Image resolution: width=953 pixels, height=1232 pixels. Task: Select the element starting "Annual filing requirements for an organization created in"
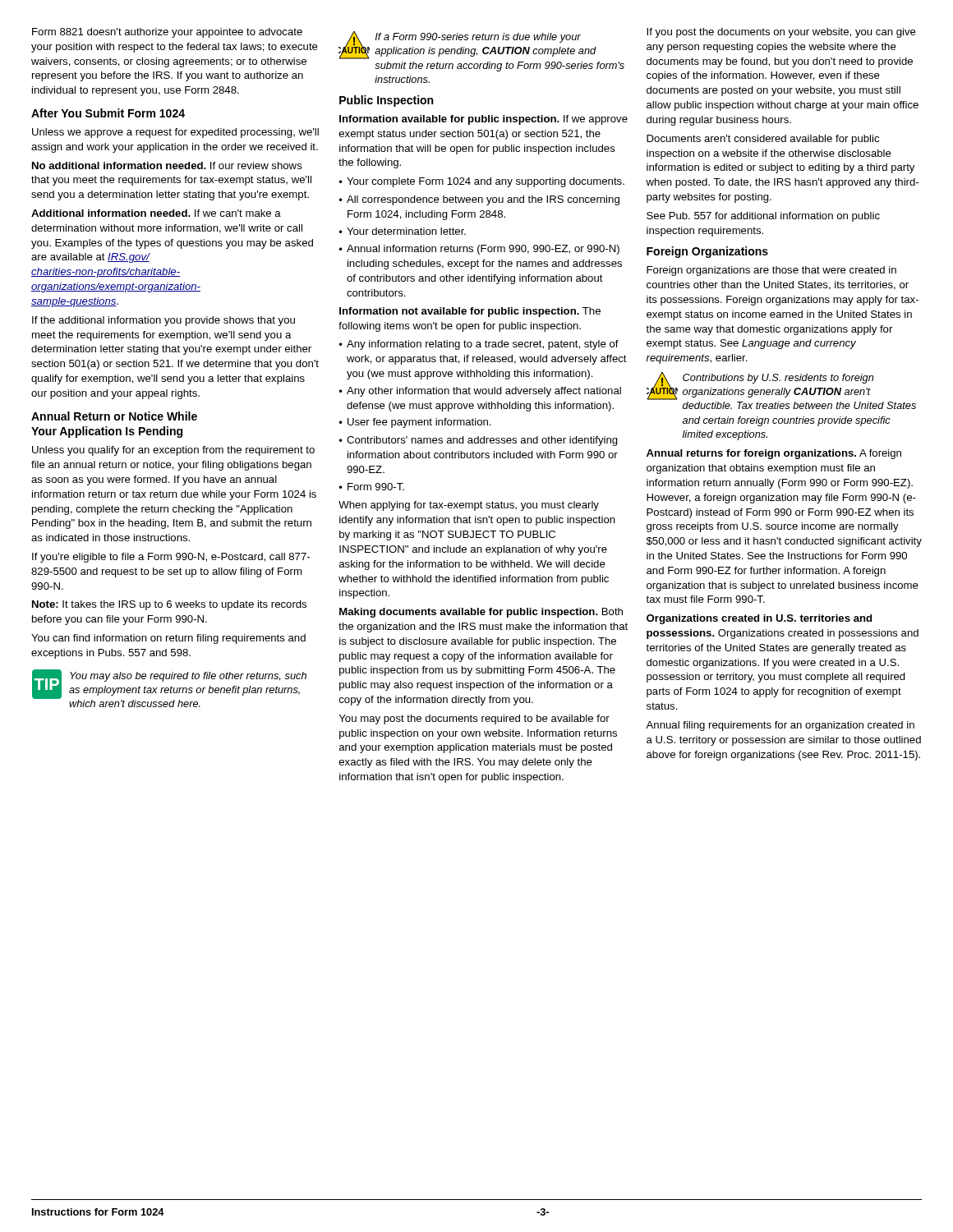click(x=784, y=740)
